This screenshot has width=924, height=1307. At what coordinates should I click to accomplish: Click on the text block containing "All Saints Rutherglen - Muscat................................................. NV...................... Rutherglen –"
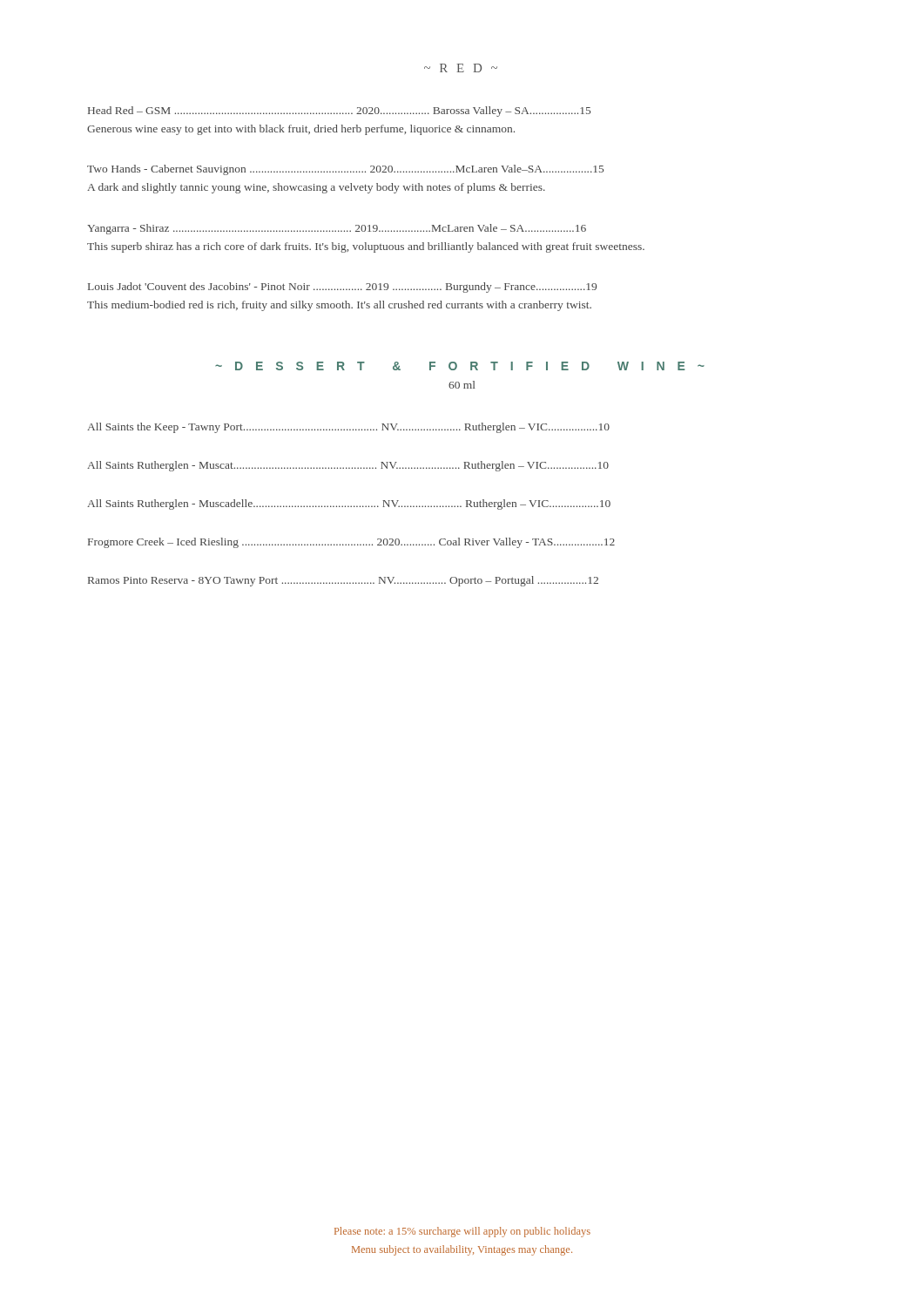click(x=462, y=465)
